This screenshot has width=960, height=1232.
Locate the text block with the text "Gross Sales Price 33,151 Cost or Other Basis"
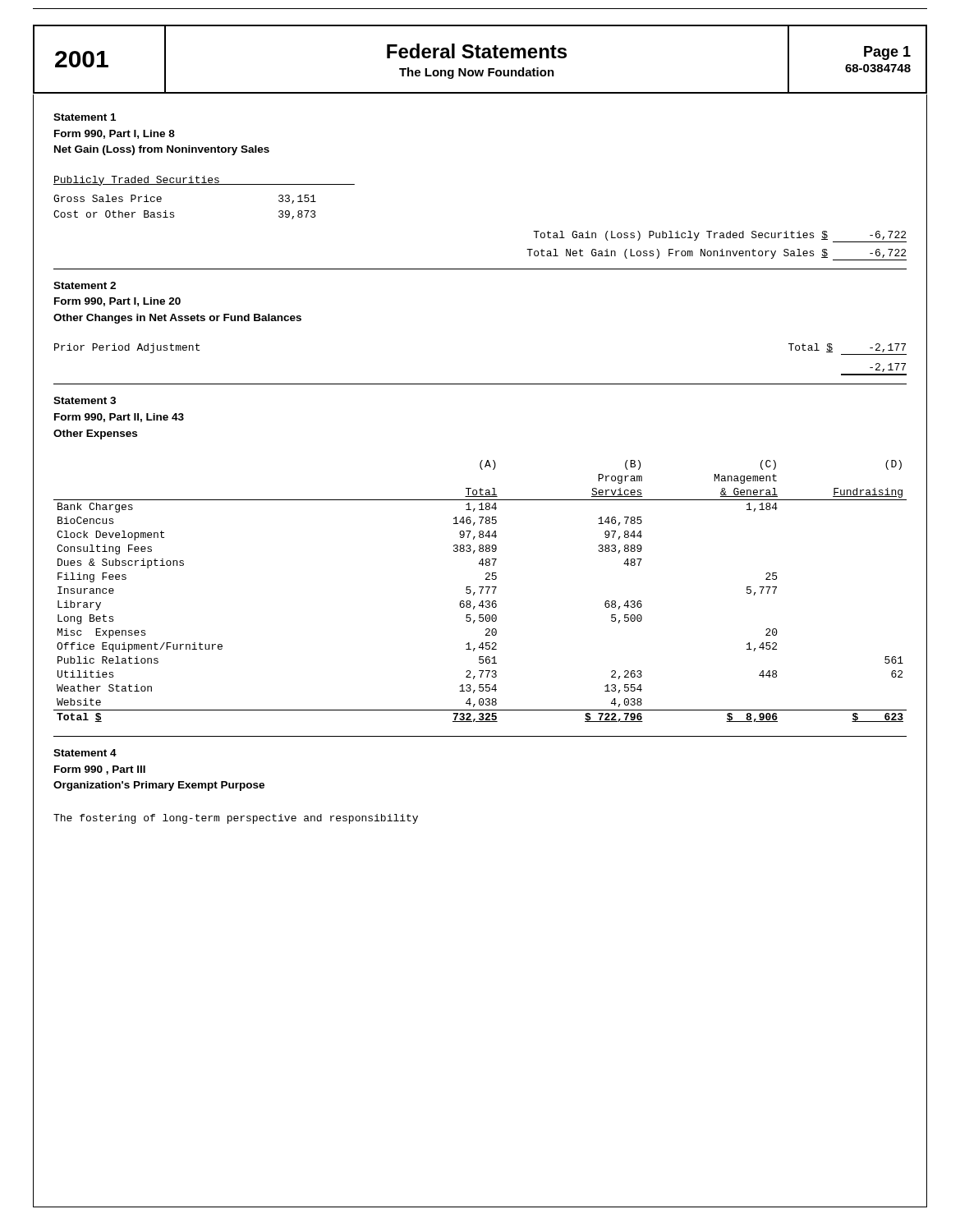pos(108,199)
